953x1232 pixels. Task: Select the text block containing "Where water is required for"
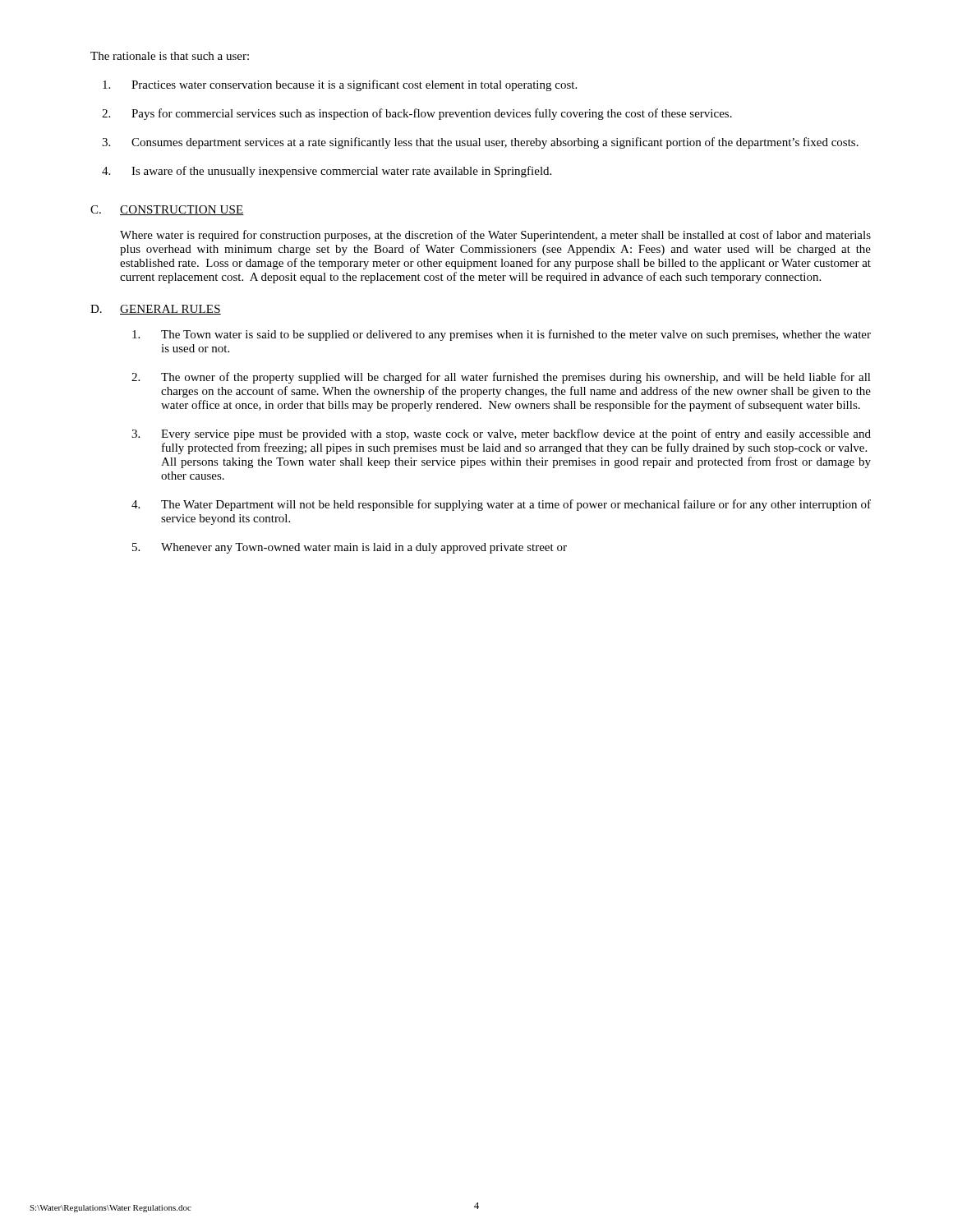click(x=495, y=256)
